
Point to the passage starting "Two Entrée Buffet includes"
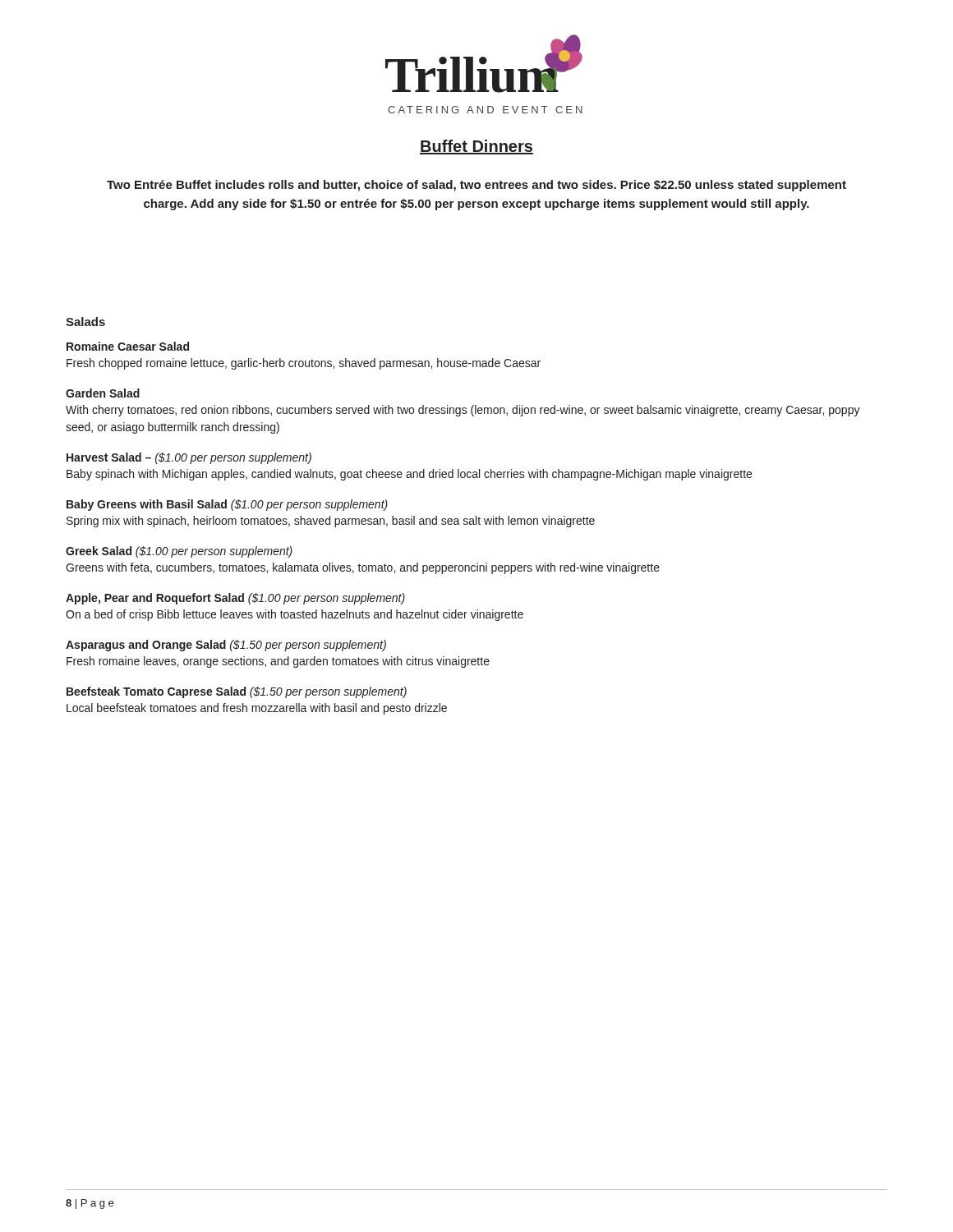tap(476, 194)
